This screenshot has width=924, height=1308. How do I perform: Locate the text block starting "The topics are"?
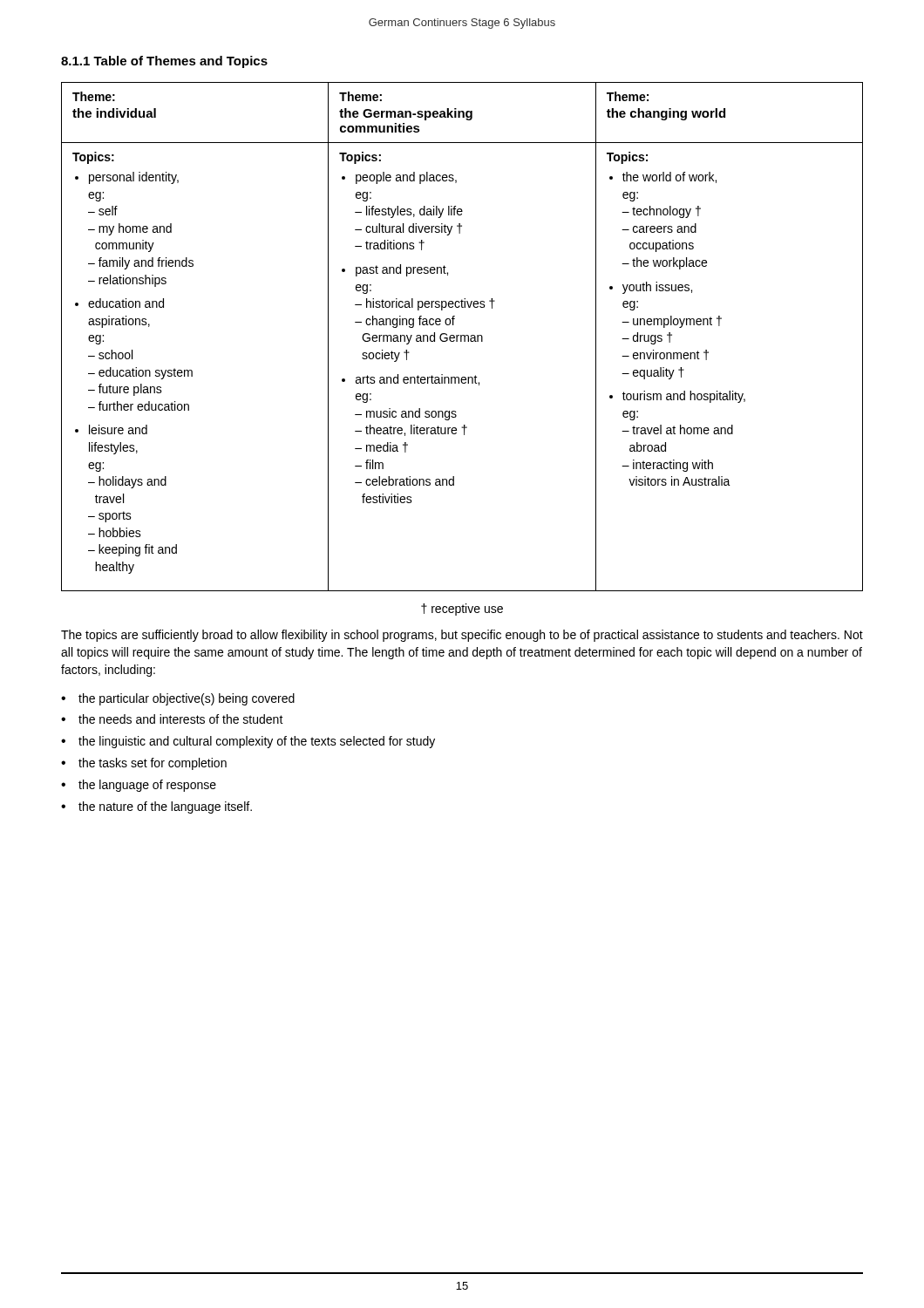(462, 652)
